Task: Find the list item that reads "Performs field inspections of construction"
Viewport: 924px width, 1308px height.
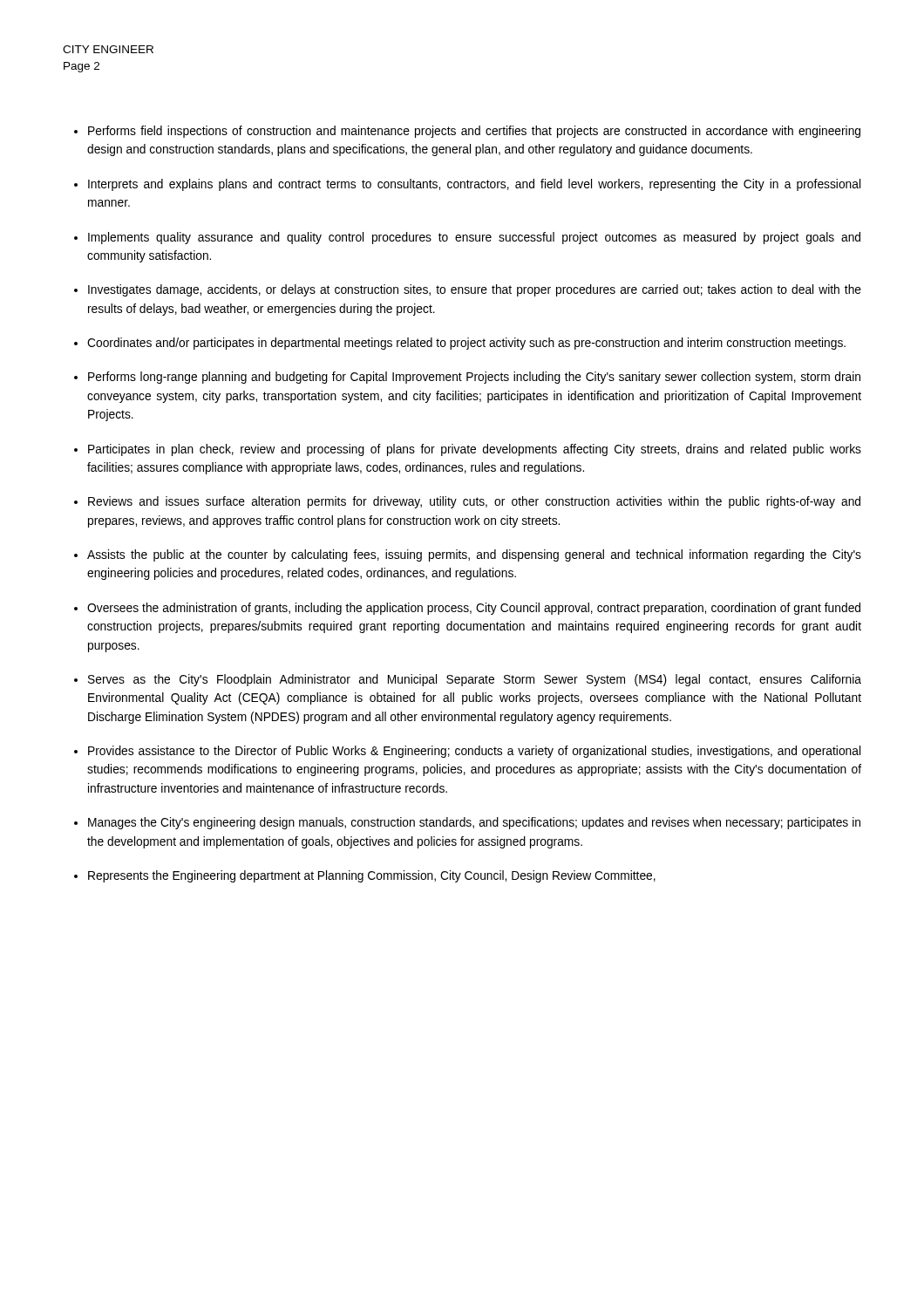Action: (474, 141)
